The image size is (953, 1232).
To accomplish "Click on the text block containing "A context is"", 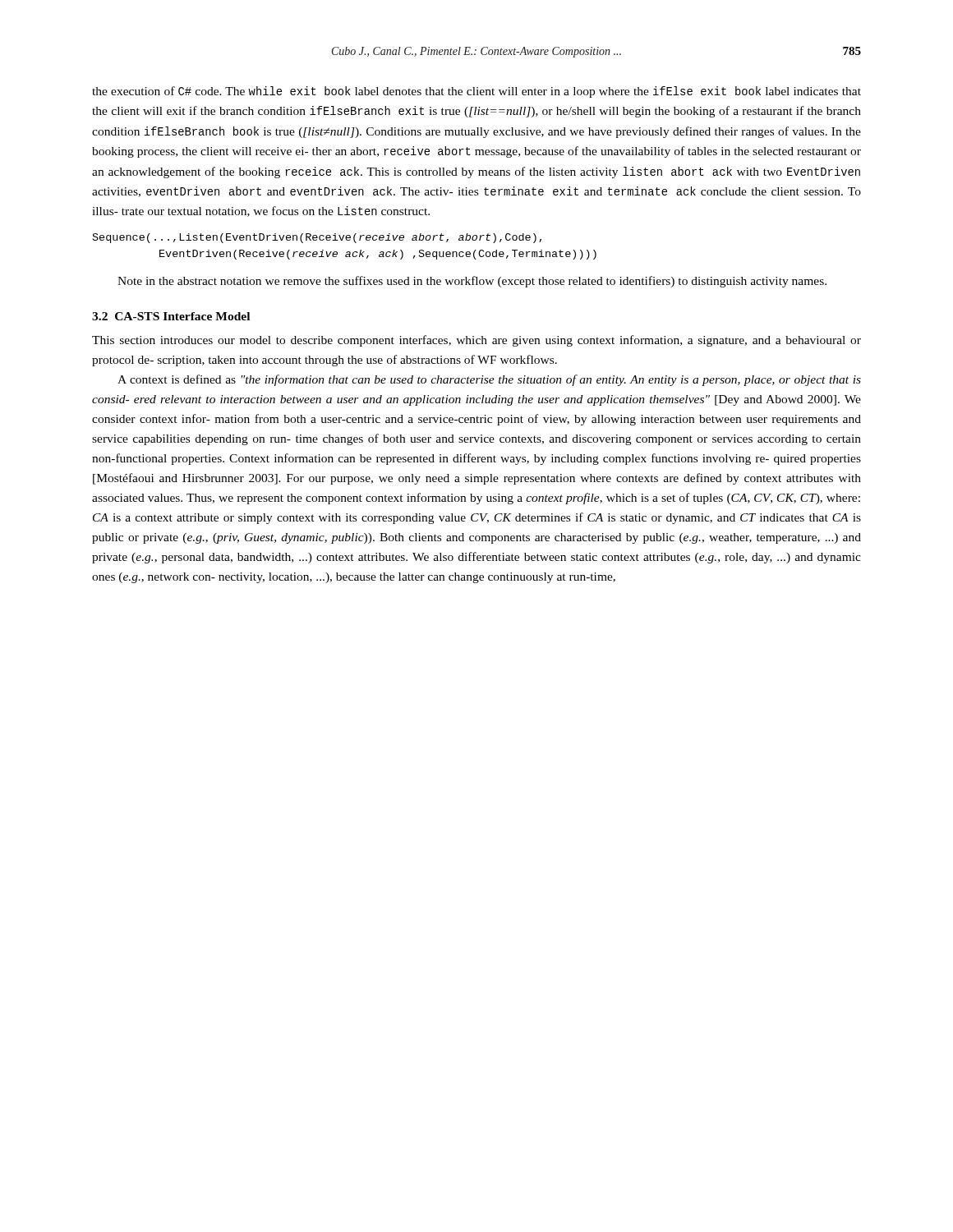I will coord(476,478).
